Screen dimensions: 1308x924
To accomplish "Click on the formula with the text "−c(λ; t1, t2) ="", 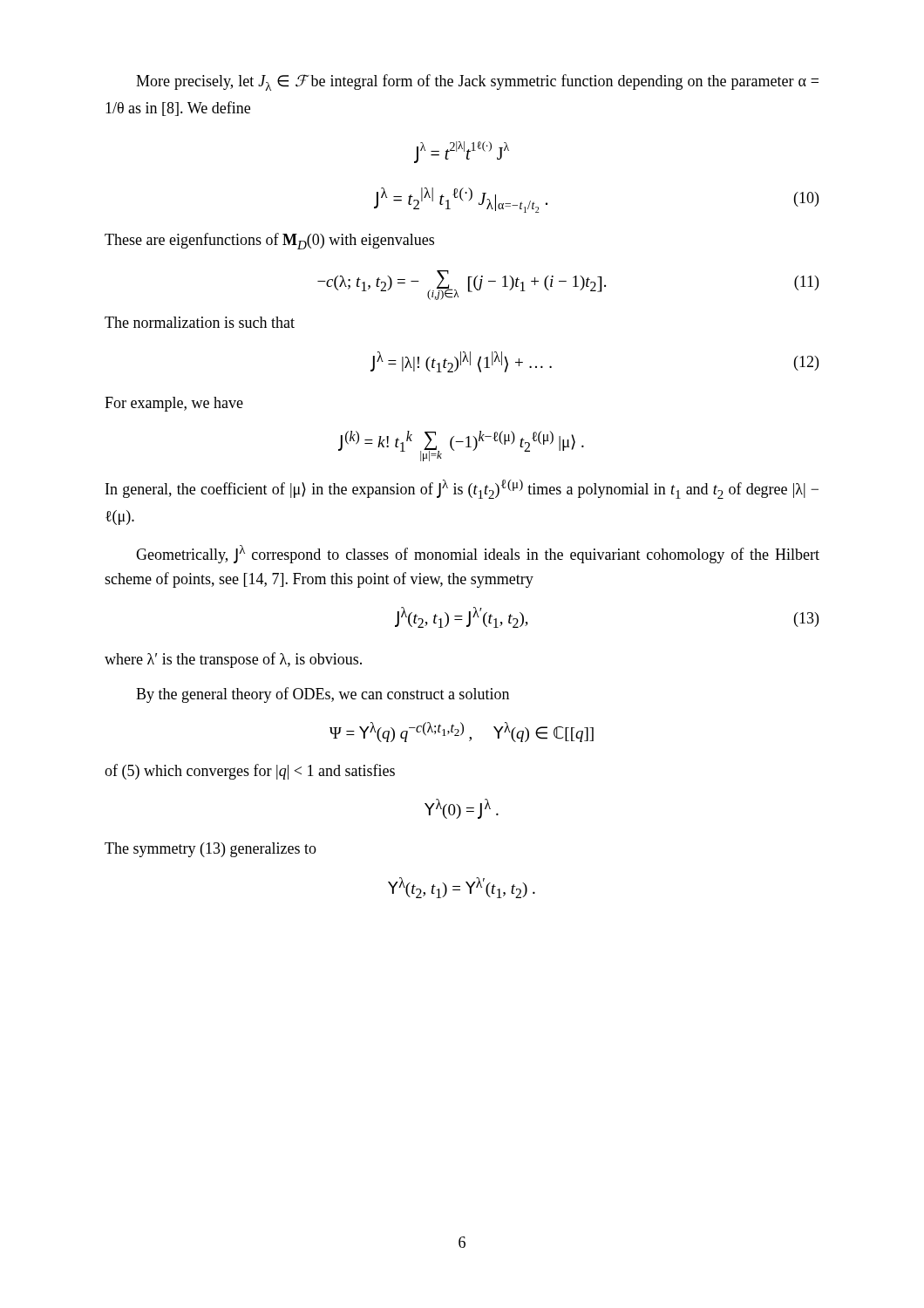I will coord(462,283).
